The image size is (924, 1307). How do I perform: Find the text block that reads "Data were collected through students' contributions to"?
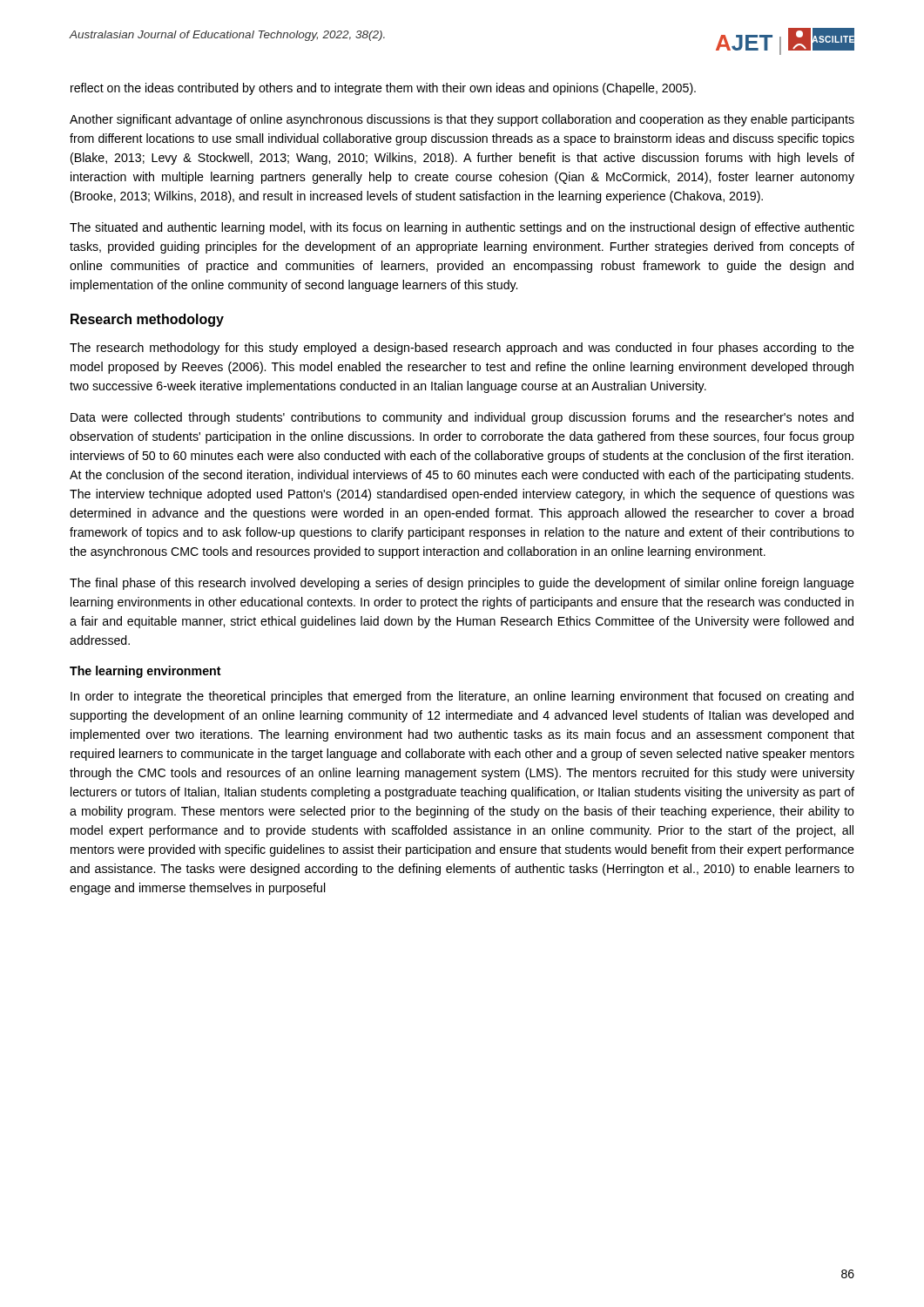click(462, 484)
